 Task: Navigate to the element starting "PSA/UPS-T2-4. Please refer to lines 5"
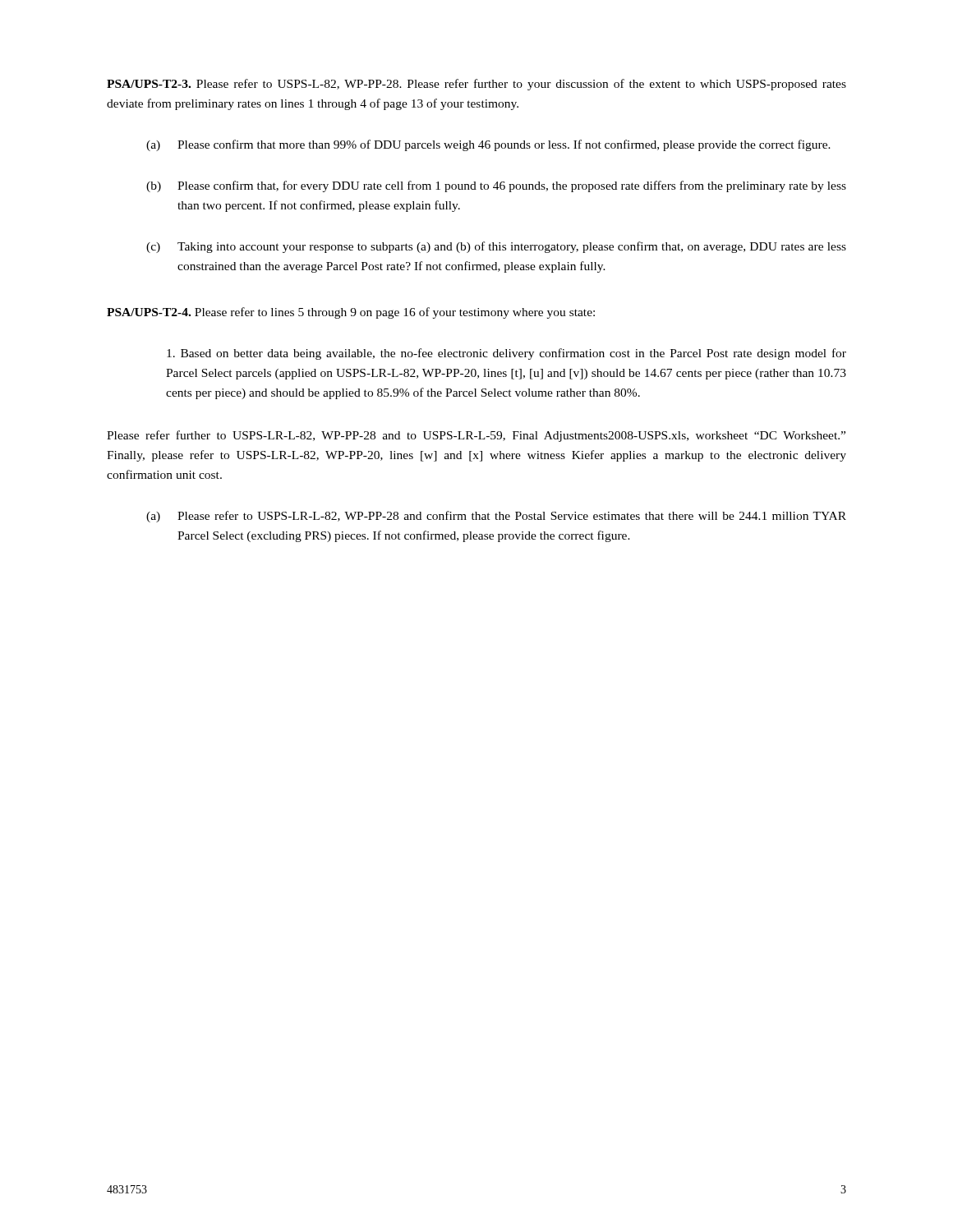(x=351, y=312)
